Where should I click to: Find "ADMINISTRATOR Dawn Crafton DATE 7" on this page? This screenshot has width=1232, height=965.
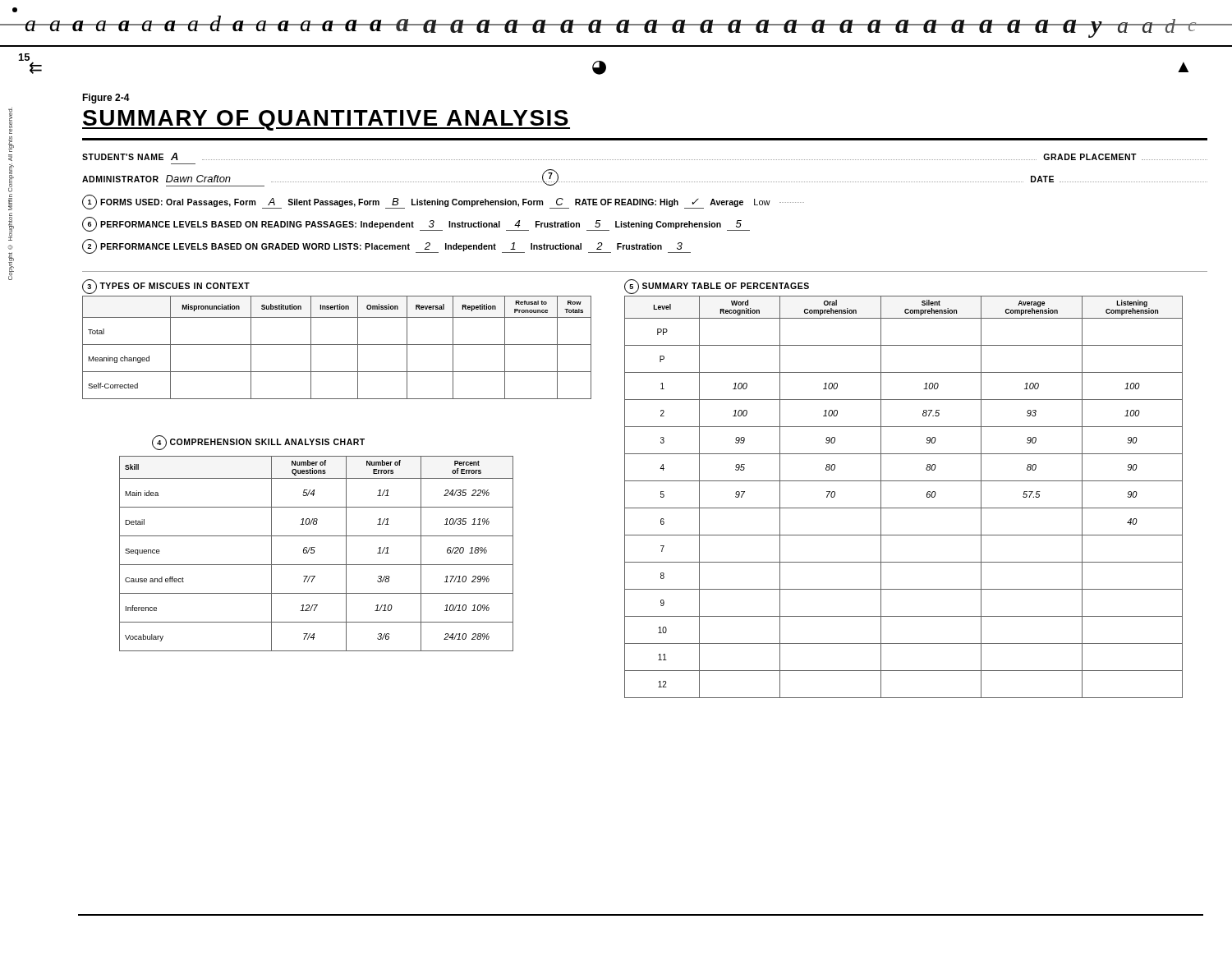(645, 179)
